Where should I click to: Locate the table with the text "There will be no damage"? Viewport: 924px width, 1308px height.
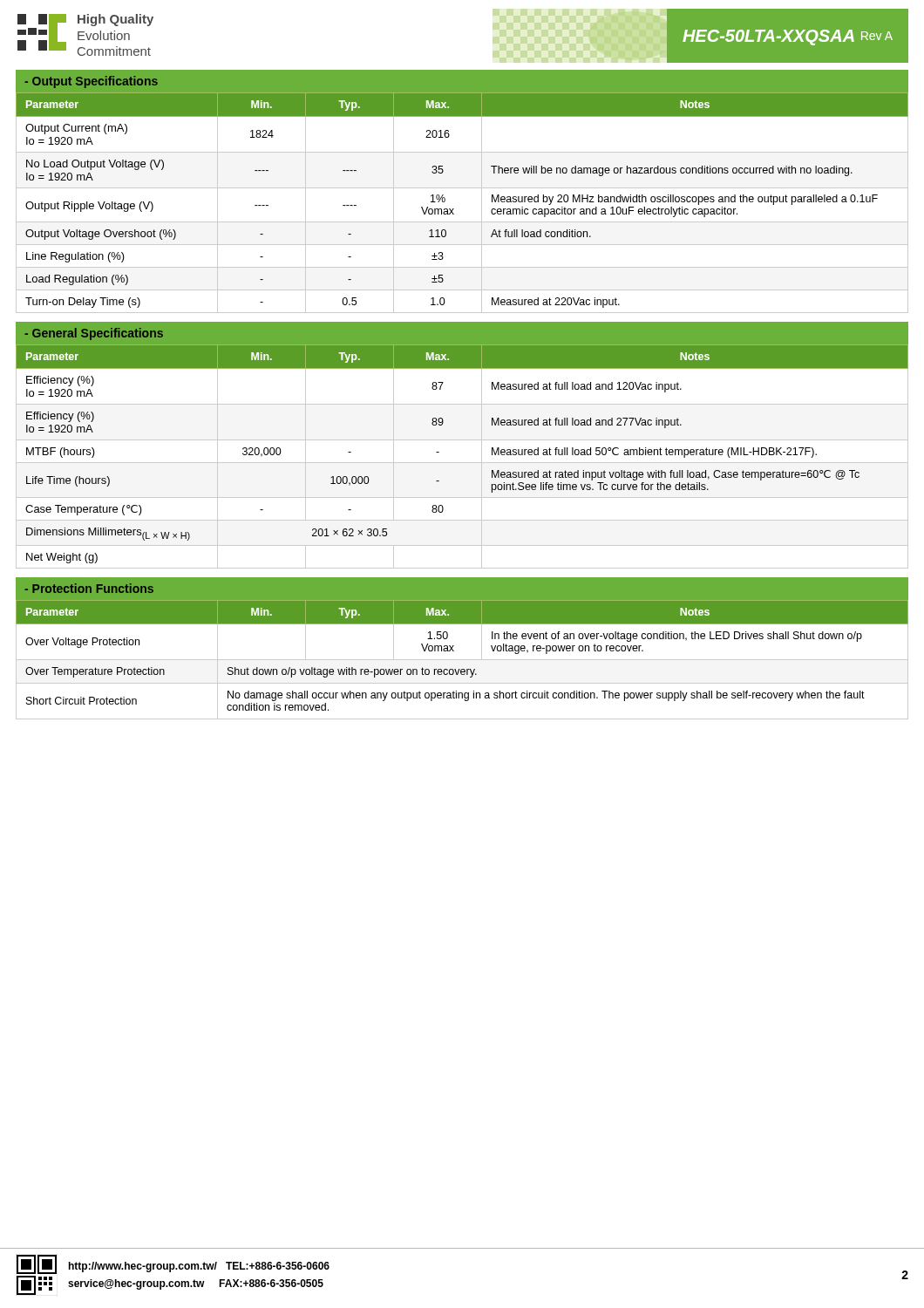(462, 203)
